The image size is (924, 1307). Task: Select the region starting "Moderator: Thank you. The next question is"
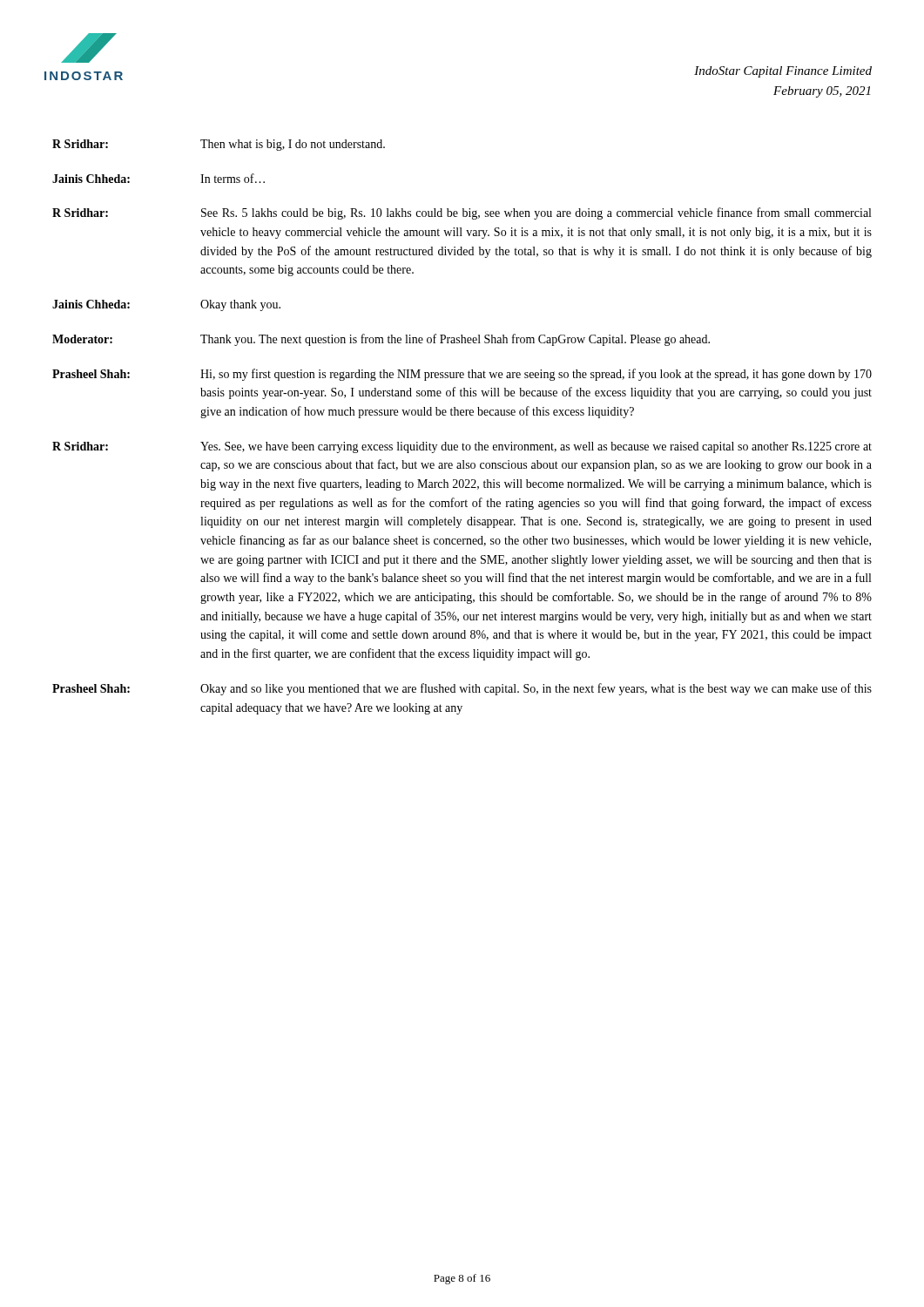coord(462,339)
